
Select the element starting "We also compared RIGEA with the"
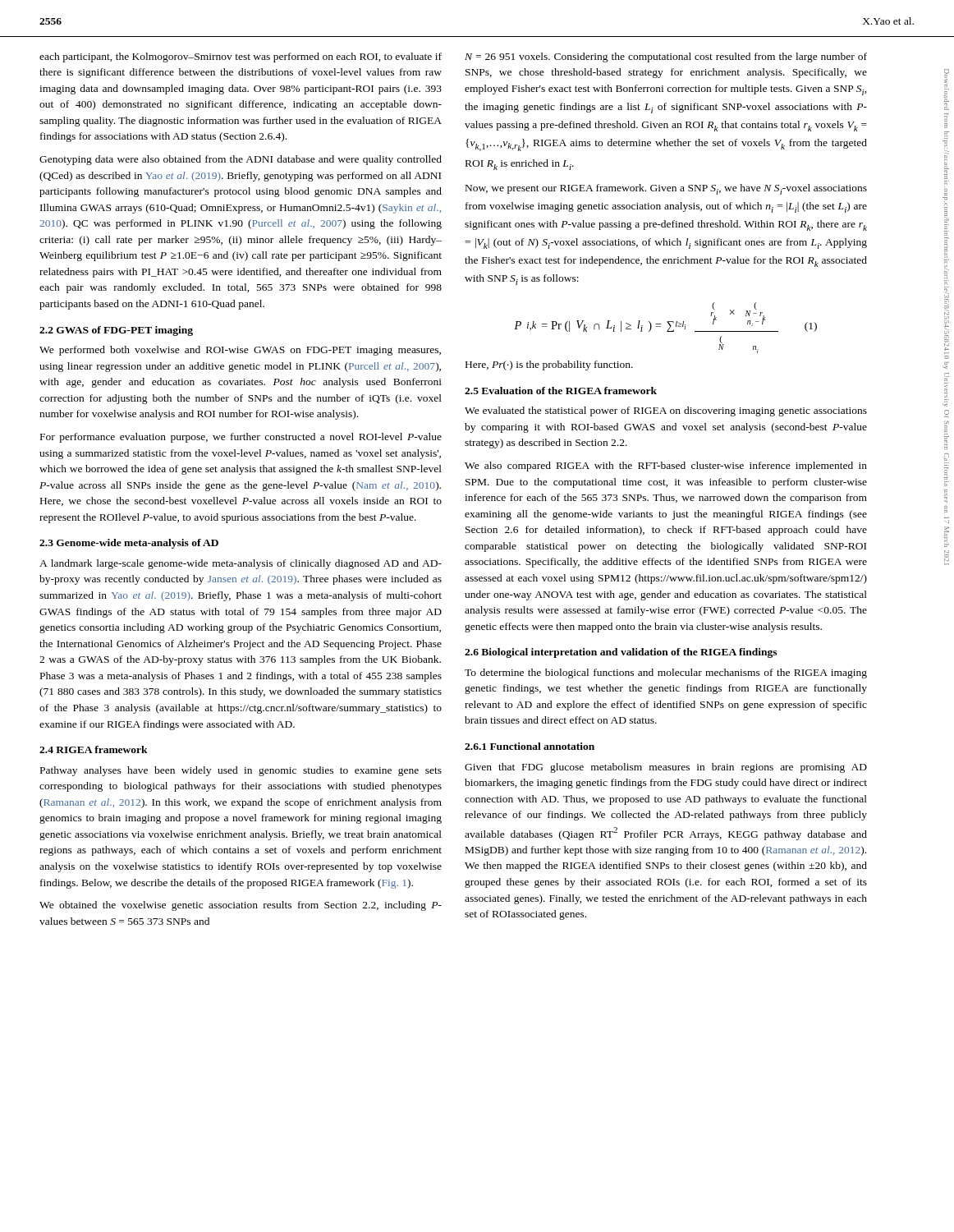(666, 546)
